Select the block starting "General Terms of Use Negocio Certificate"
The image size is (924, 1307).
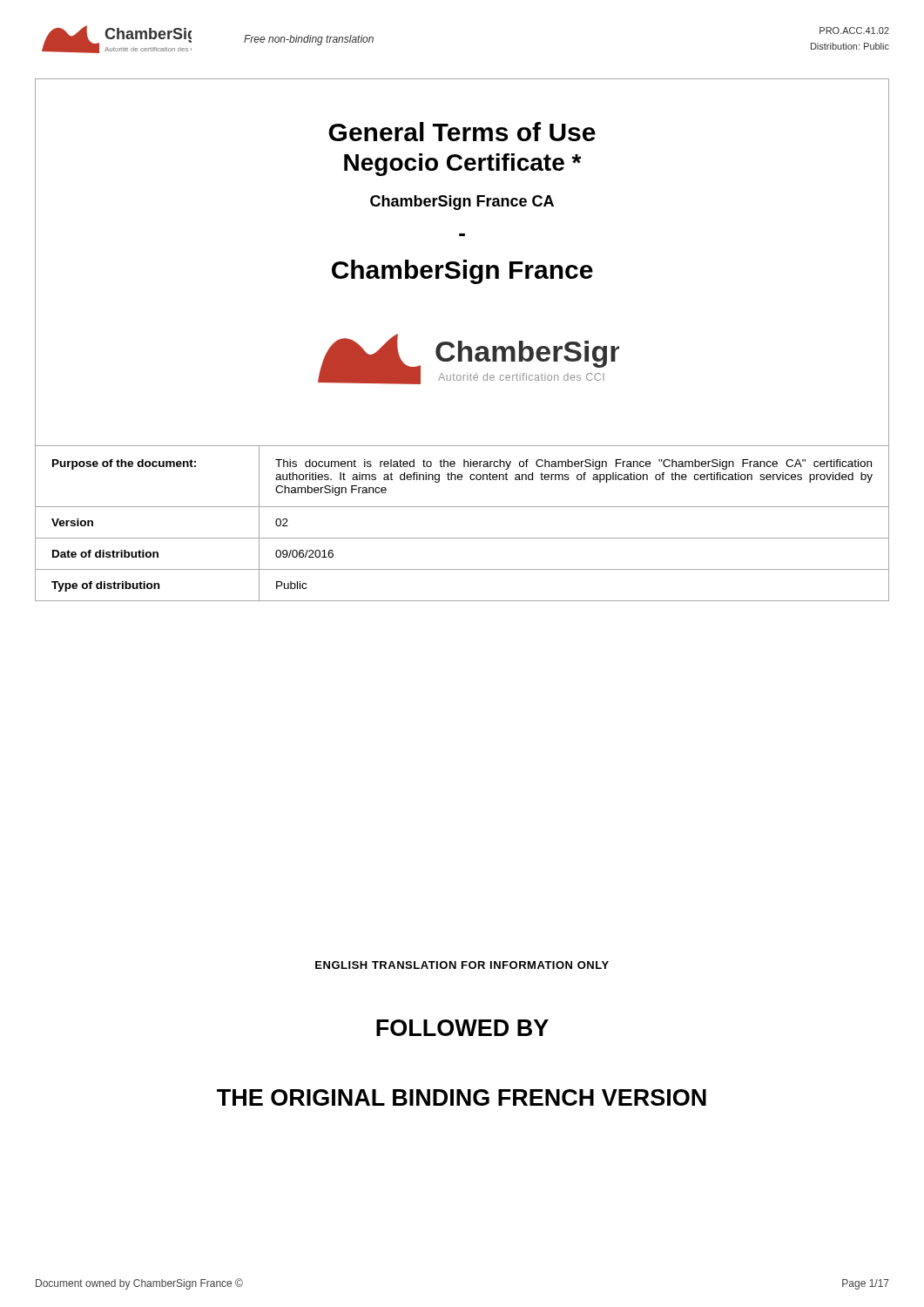[x=462, y=201]
